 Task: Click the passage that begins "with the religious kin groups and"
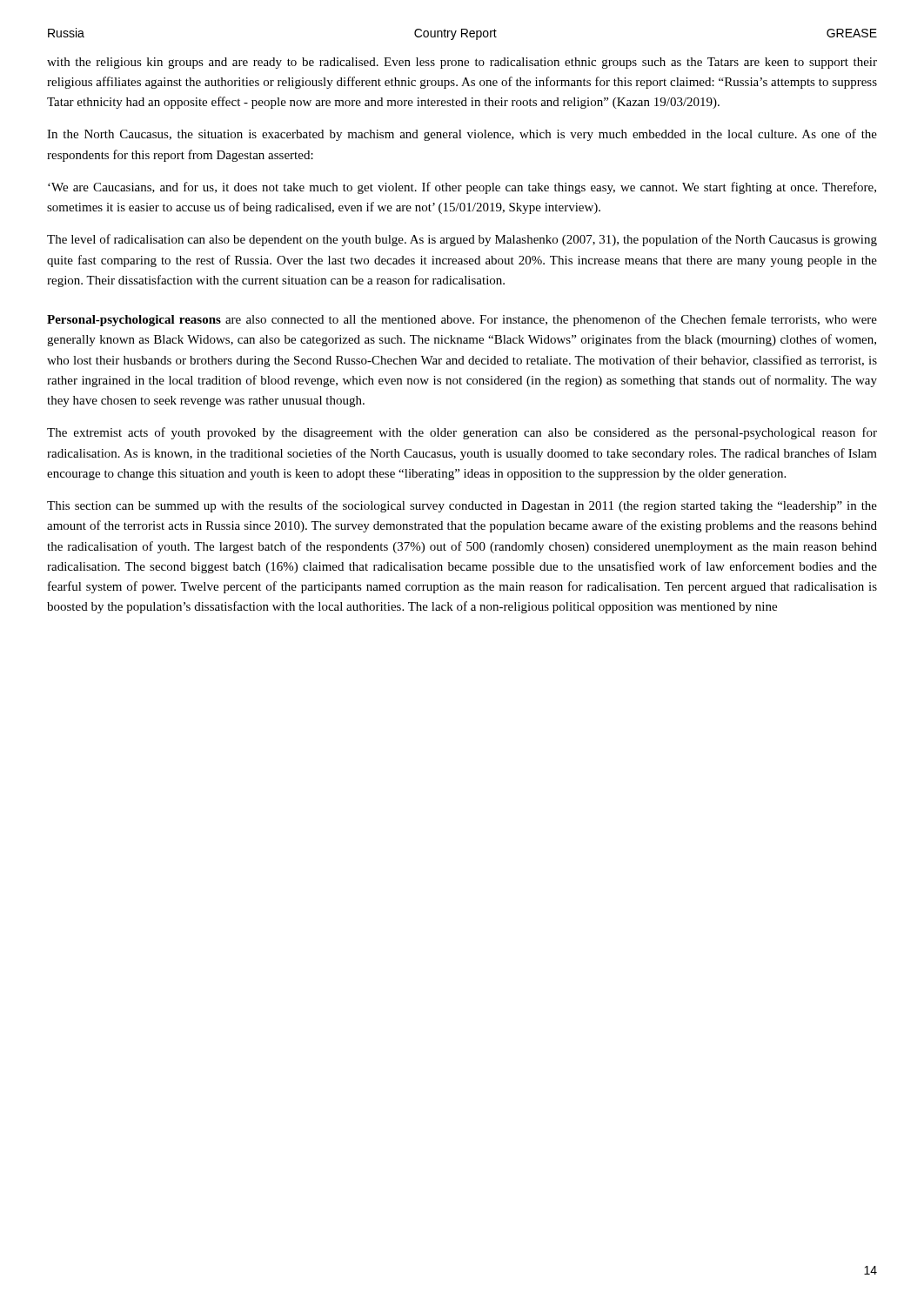pos(462,82)
